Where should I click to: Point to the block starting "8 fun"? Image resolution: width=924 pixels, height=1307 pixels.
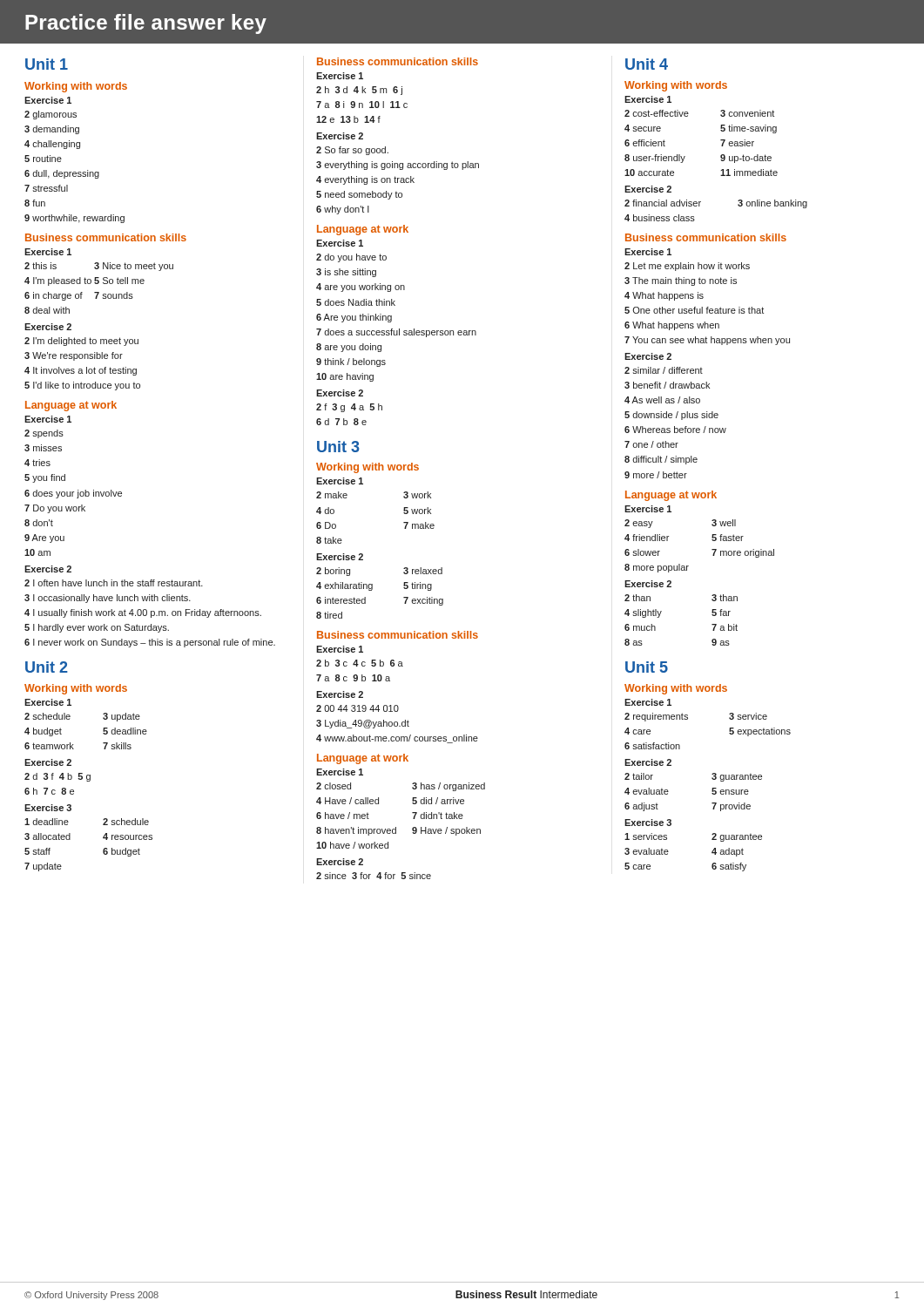(x=35, y=203)
